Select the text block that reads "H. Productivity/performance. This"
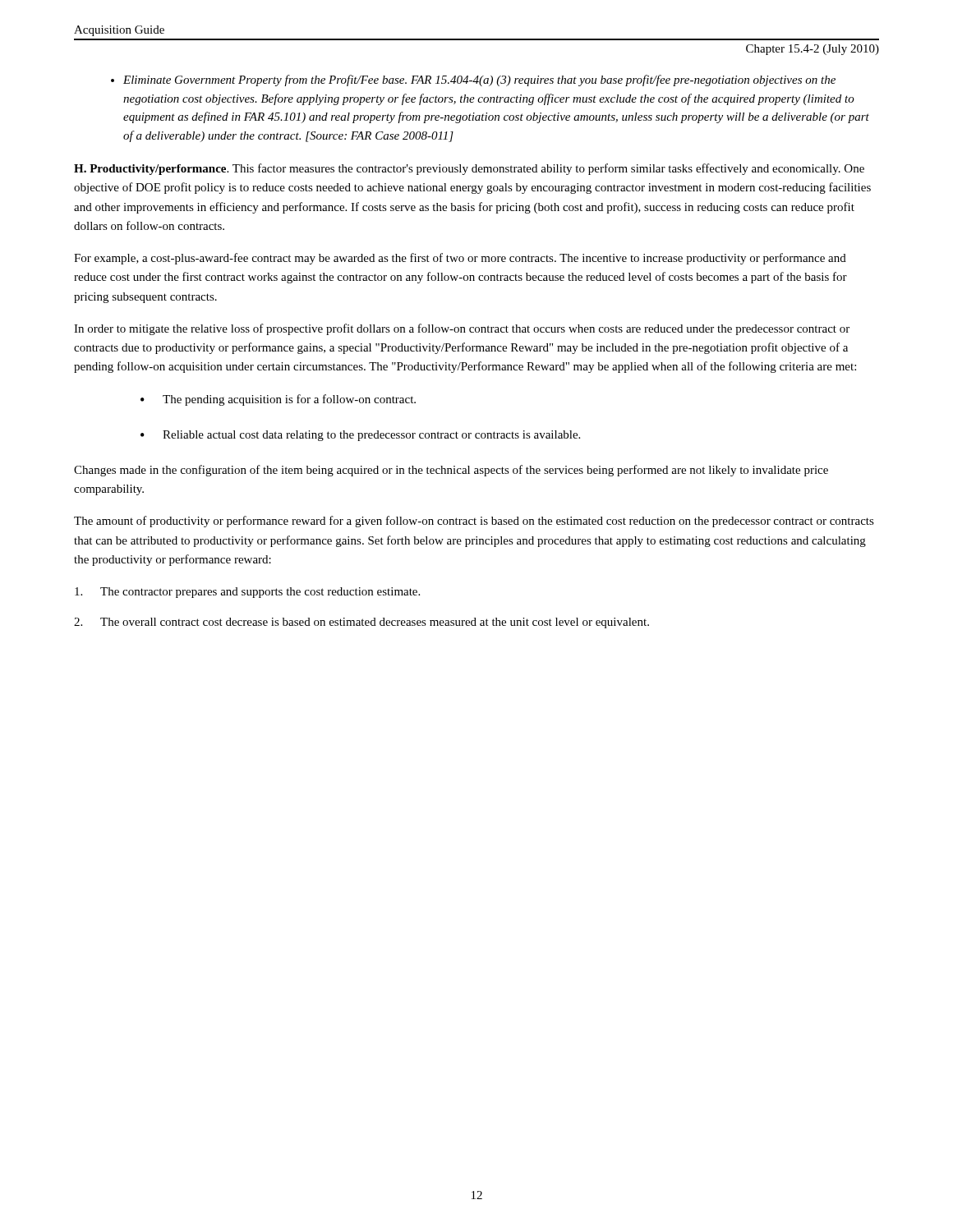The height and width of the screenshot is (1232, 953). pos(472,197)
